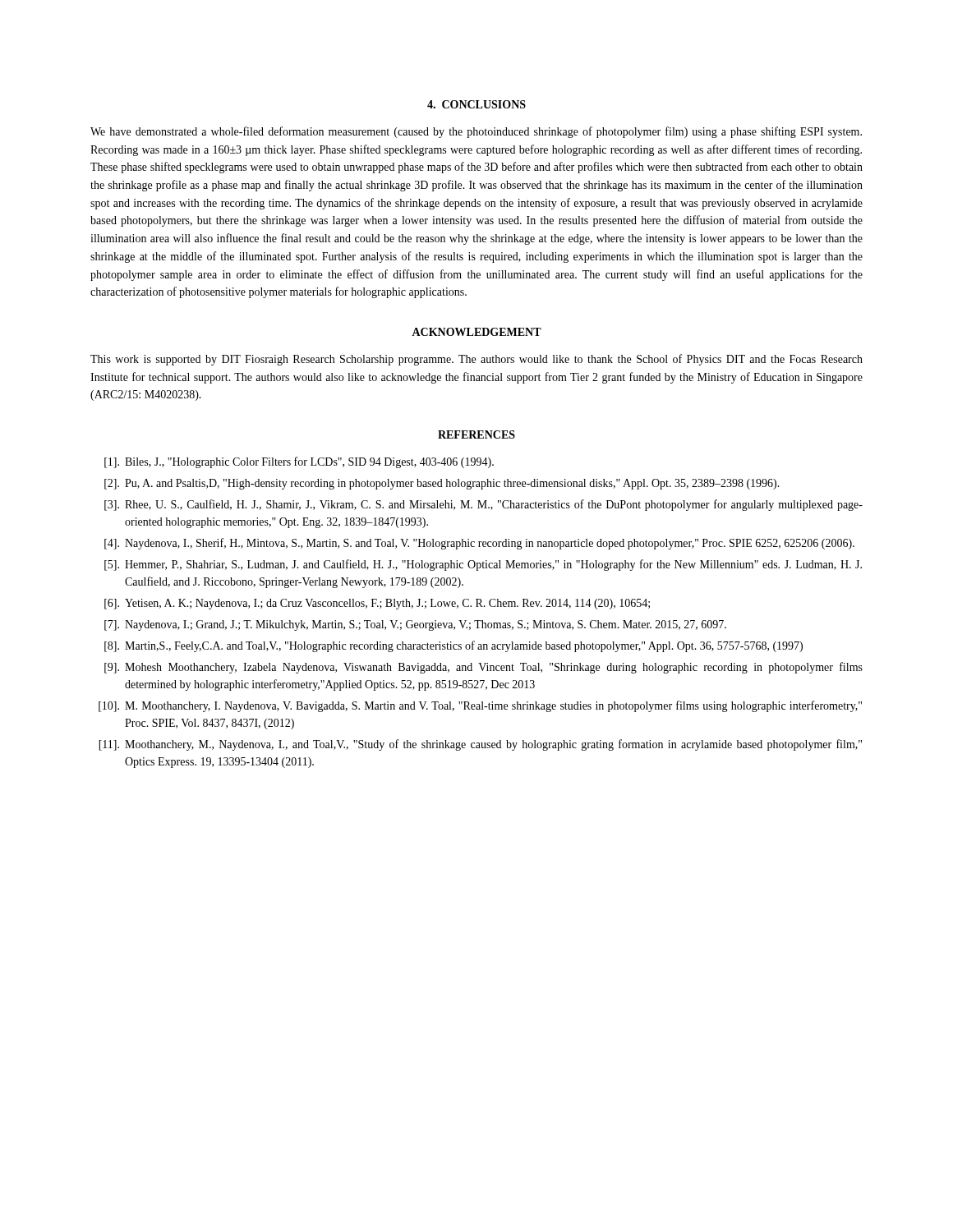Image resolution: width=953 pixels, height=1232 pixels.
Task: Locate the block of text that opens with "[8]. Martin,S., Feely,C.A. and Toal,V., "Holographic recording"
Action: 476,646
